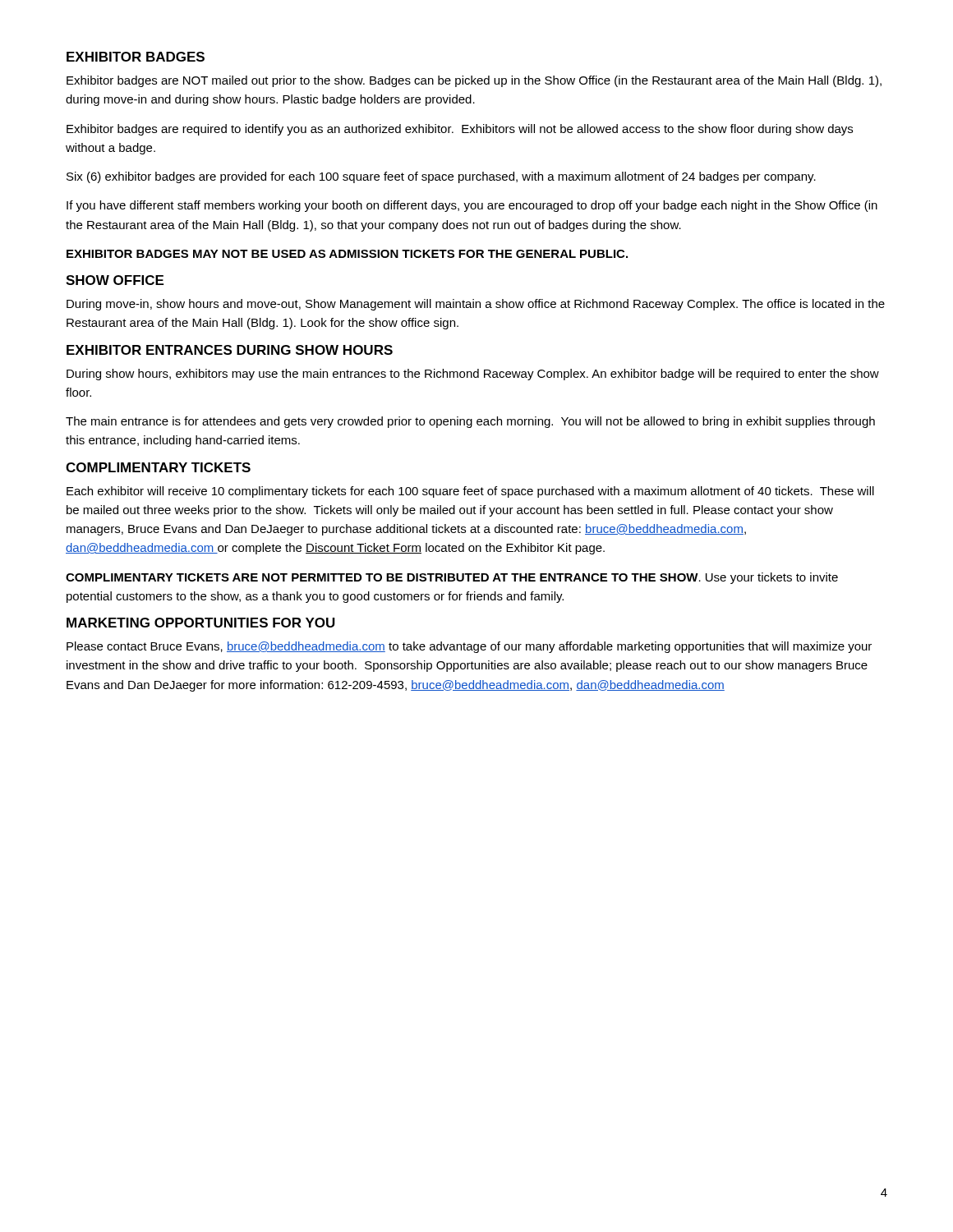Navigate to the block starting "During move-in, show hours and move-out,"
Screen dimensions: 1232x953
[475, 313]
